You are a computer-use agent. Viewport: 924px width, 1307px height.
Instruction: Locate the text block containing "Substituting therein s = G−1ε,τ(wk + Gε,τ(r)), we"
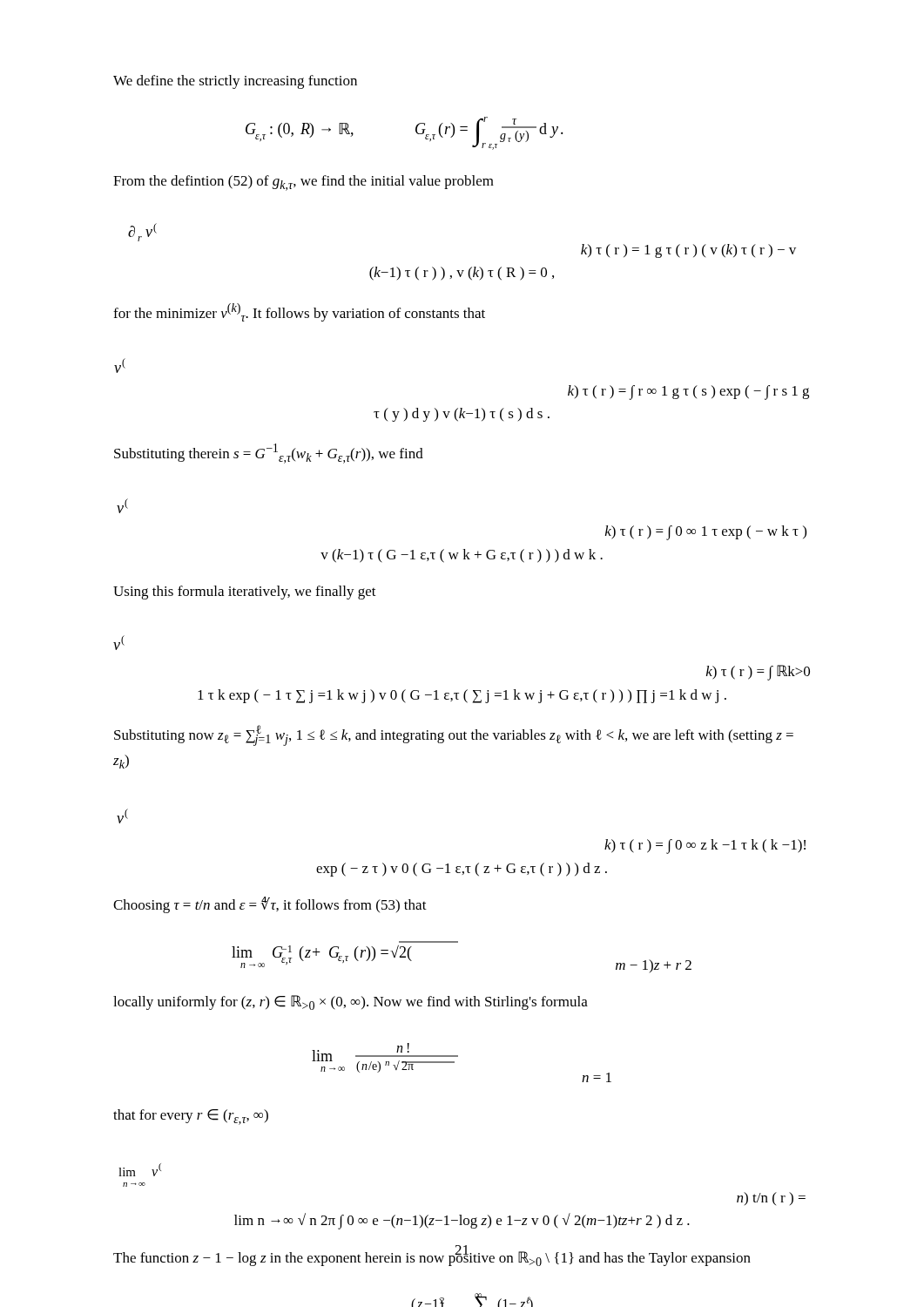click(268, 453)
